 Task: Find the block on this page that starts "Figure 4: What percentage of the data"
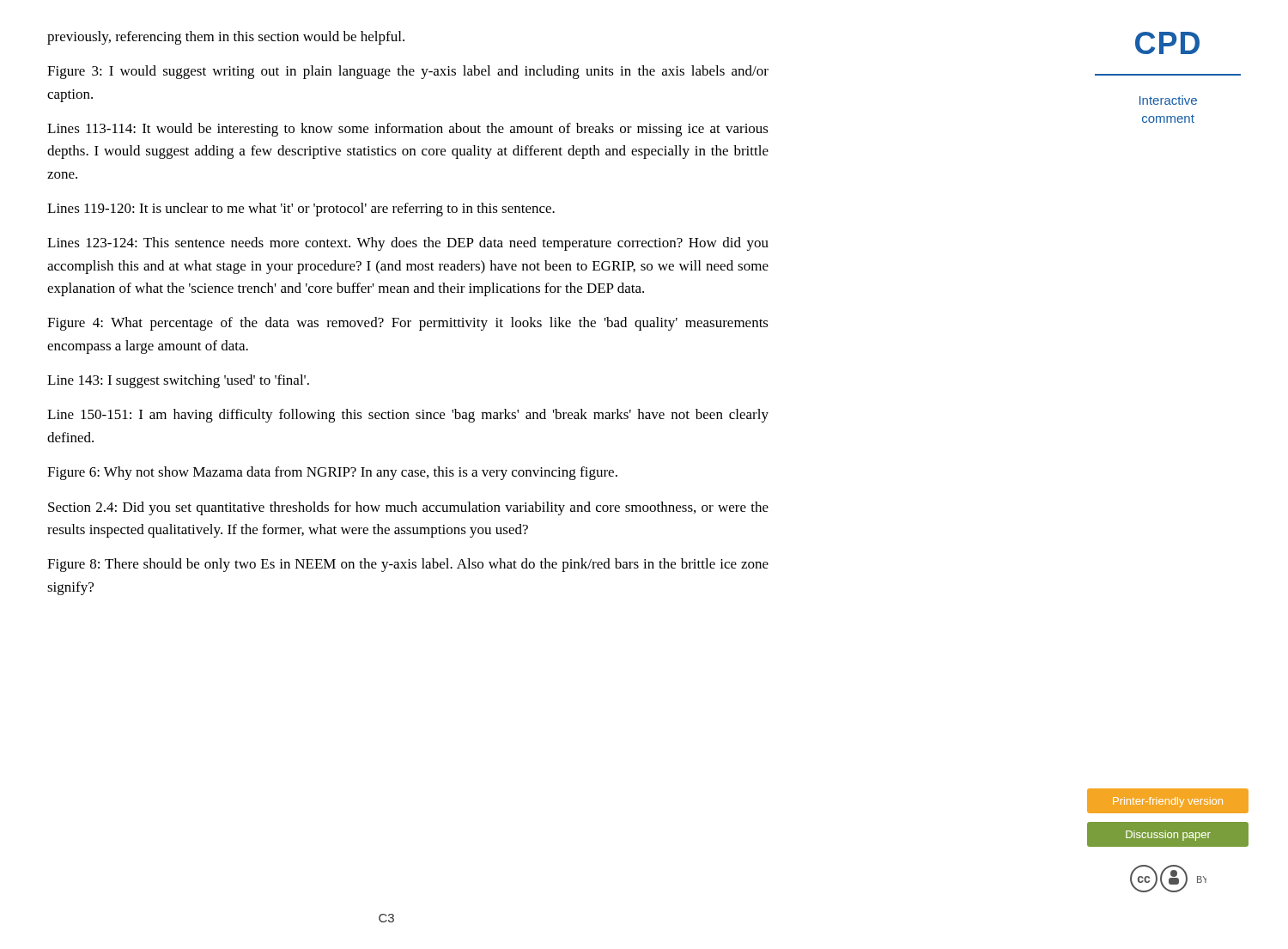408,335
